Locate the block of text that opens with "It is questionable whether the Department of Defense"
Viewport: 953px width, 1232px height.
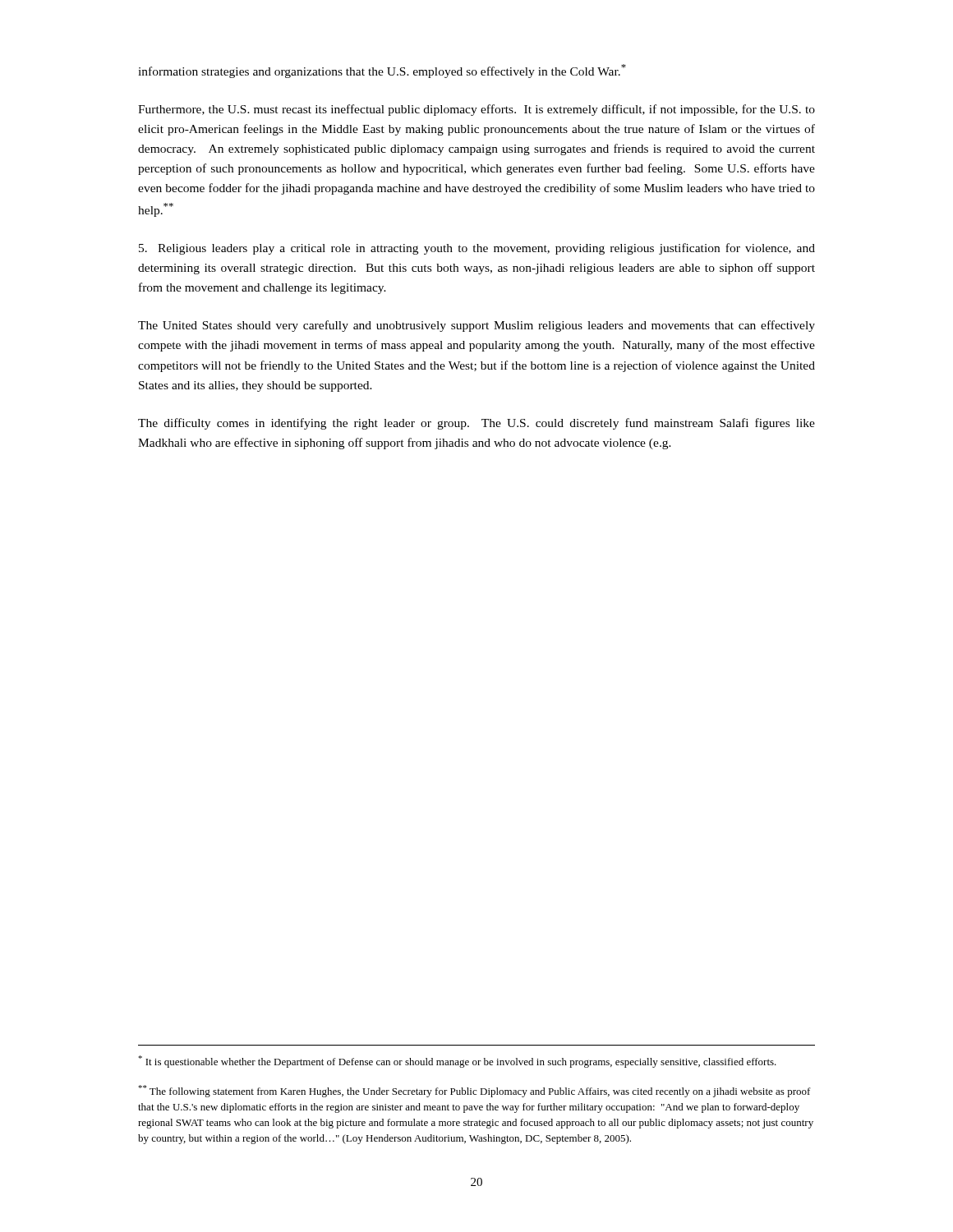click(x=457, y=1061)
